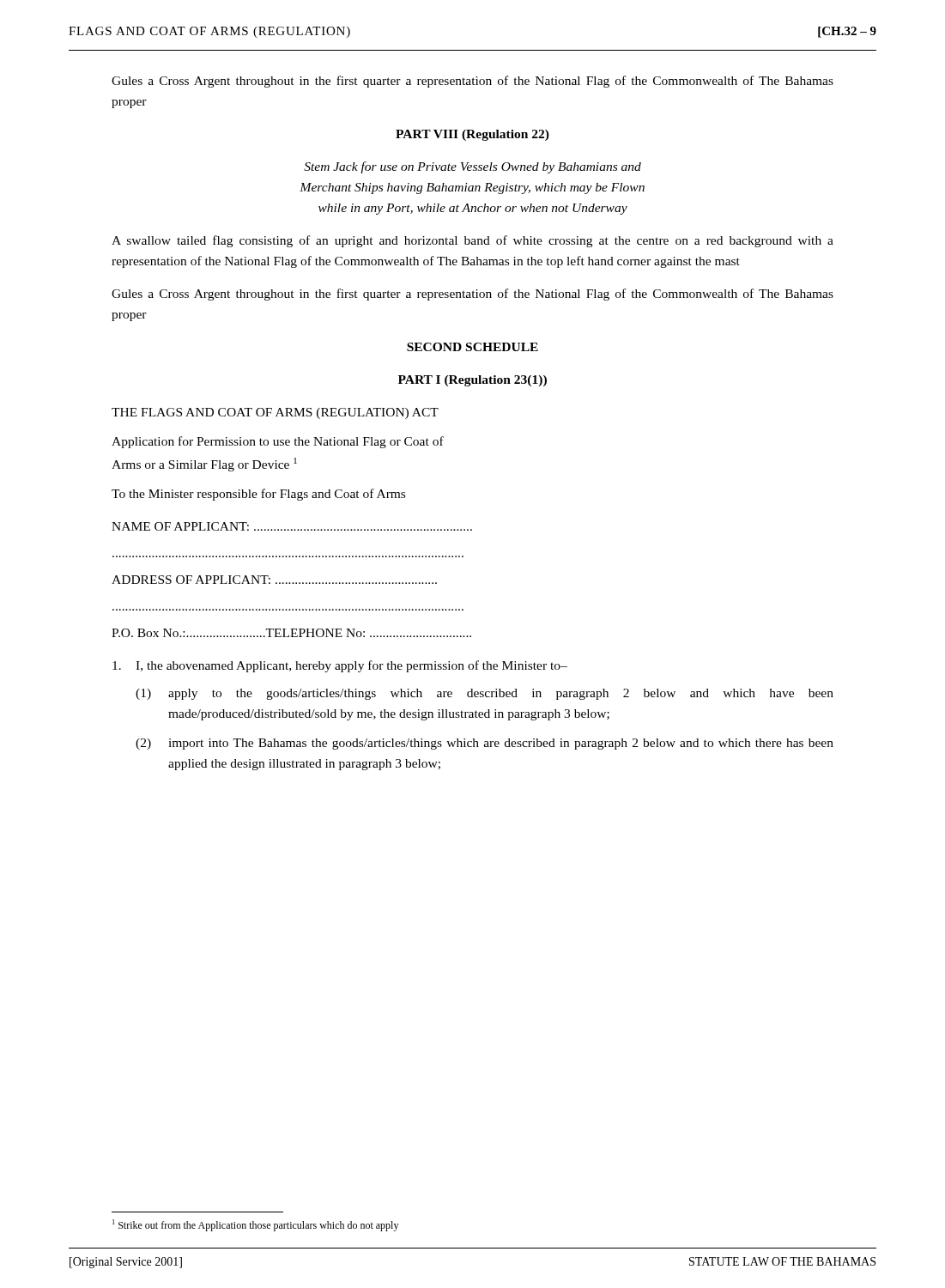Click on the text block that says "Application for Permission to use the National"
This screenshot has width=945, height=1288.
(x=277, y=441)
